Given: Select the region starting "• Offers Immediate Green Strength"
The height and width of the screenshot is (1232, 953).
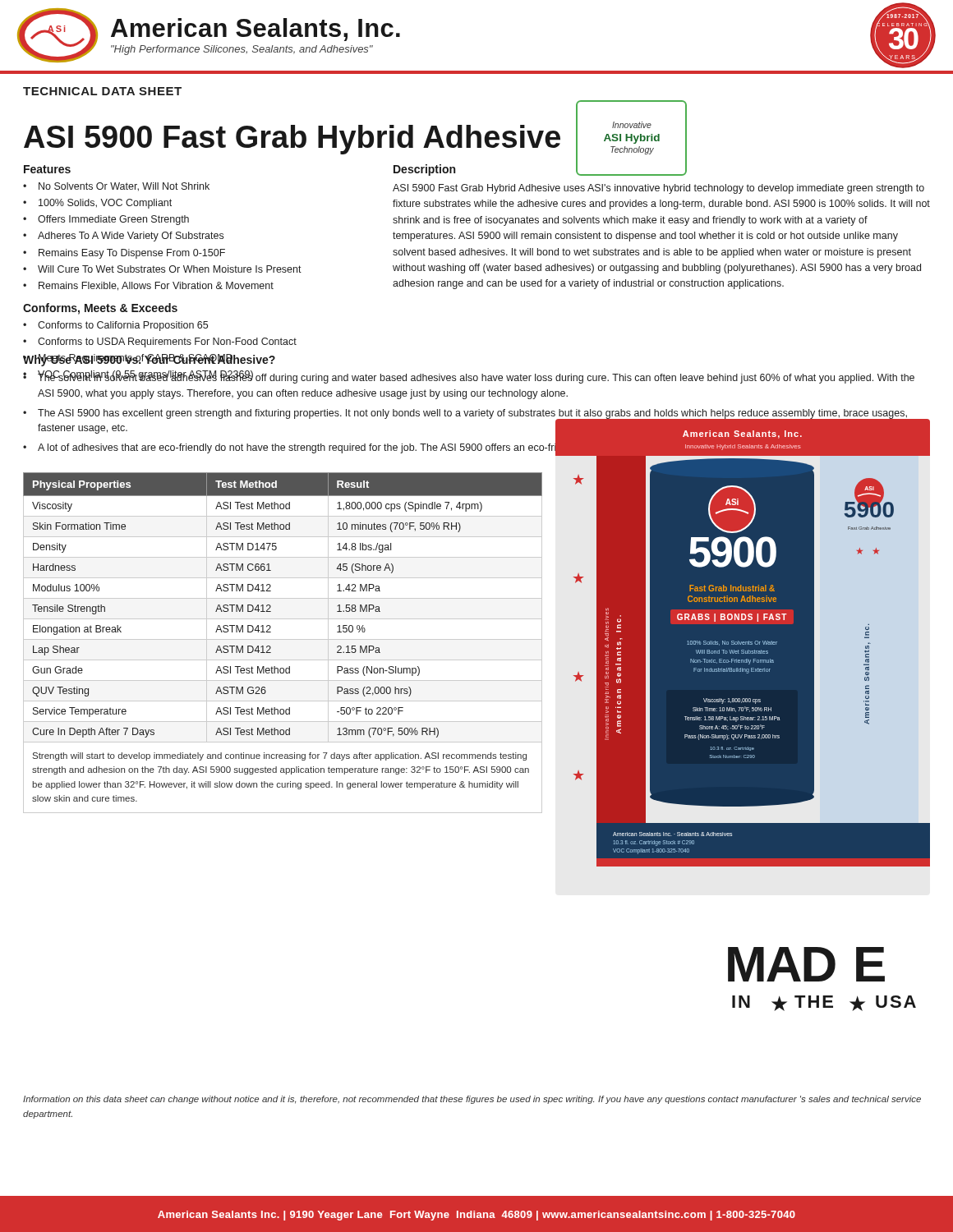Looking at the screenshot, I should coord(106,220).
